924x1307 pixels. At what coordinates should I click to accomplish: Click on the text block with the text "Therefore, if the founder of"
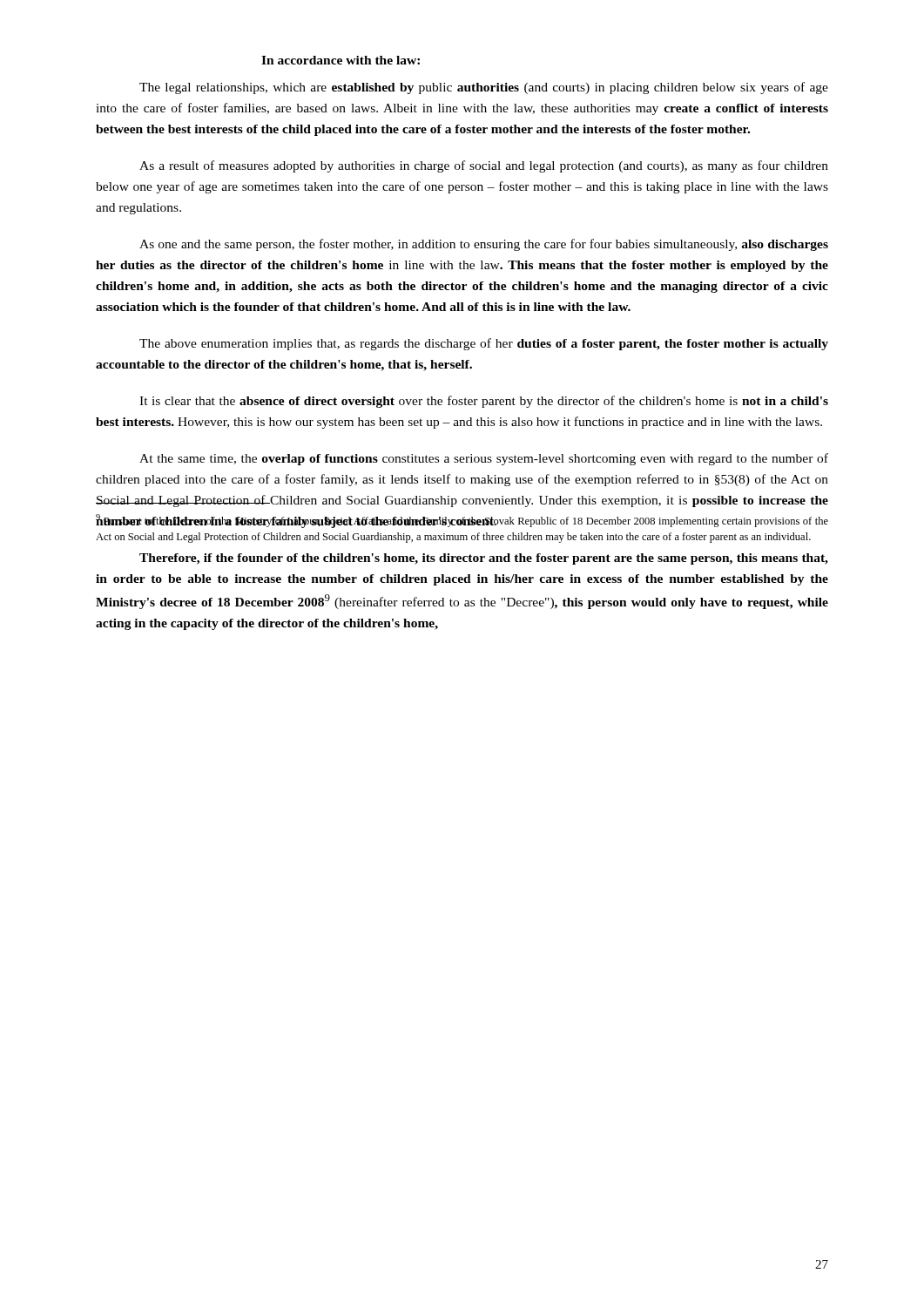coord(462,590)
